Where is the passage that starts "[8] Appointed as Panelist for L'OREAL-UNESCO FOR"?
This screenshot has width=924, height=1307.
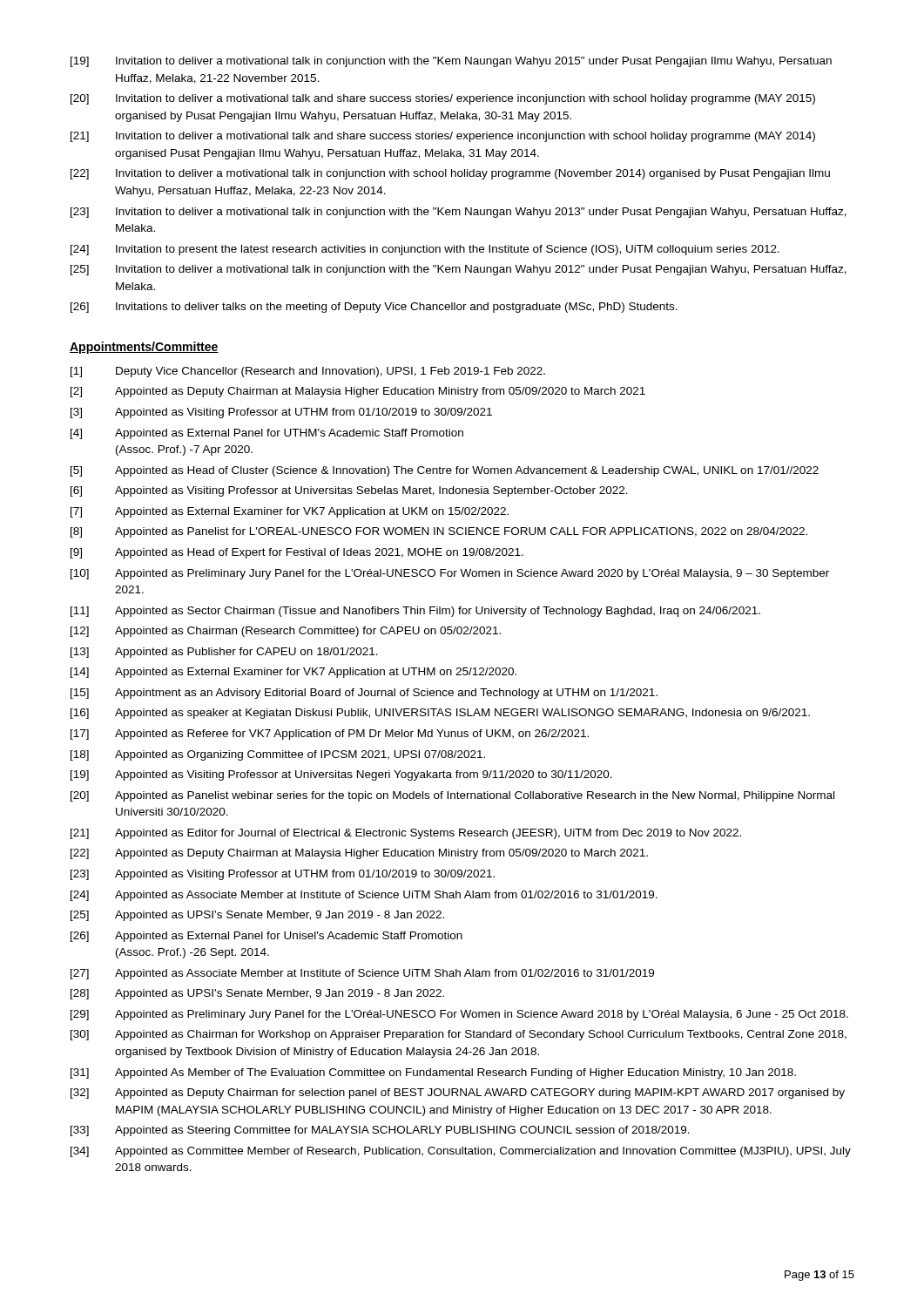pyautogui.click(x=462, y=532)
